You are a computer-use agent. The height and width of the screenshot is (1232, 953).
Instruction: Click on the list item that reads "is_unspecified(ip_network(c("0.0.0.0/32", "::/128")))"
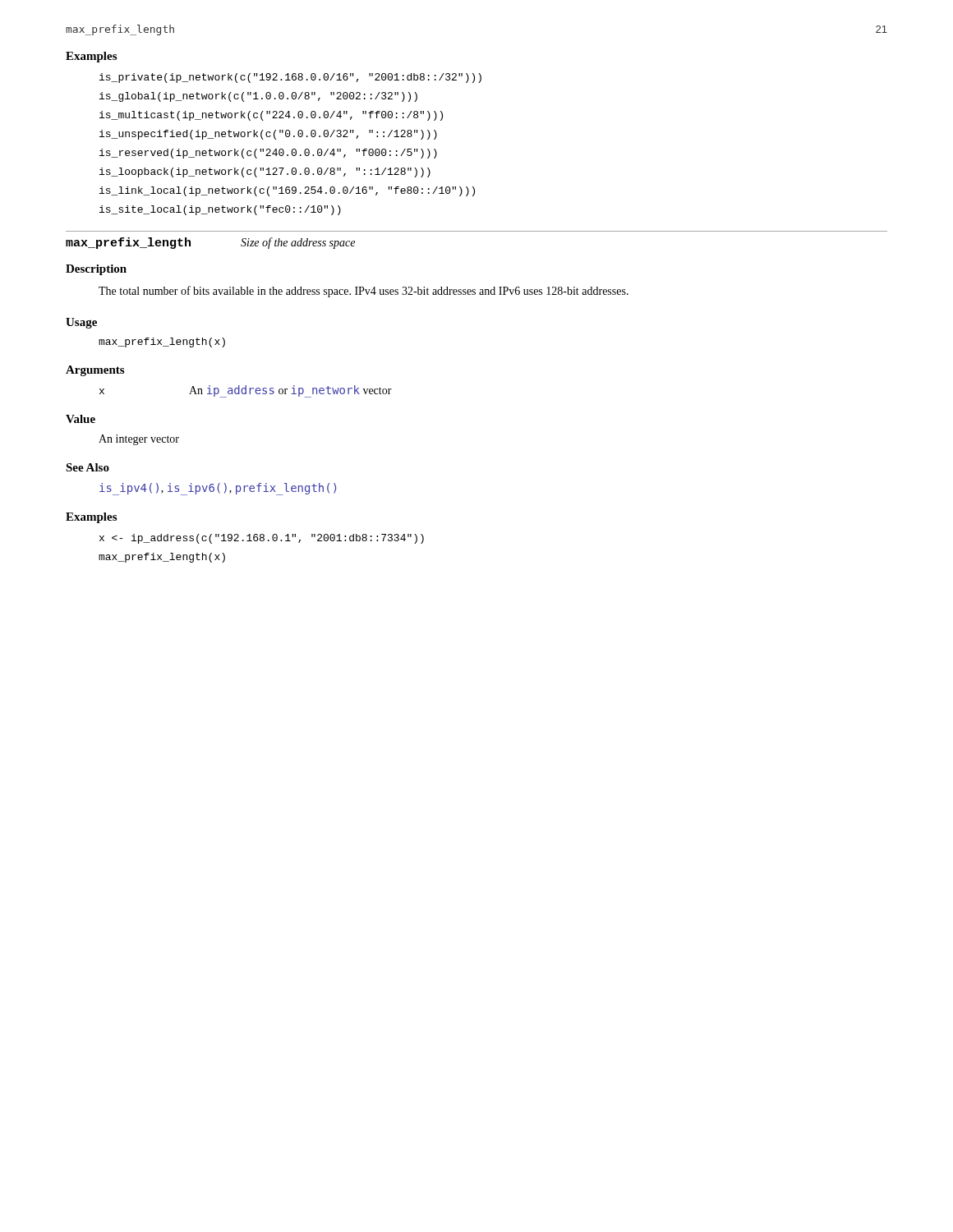point(268,134)
